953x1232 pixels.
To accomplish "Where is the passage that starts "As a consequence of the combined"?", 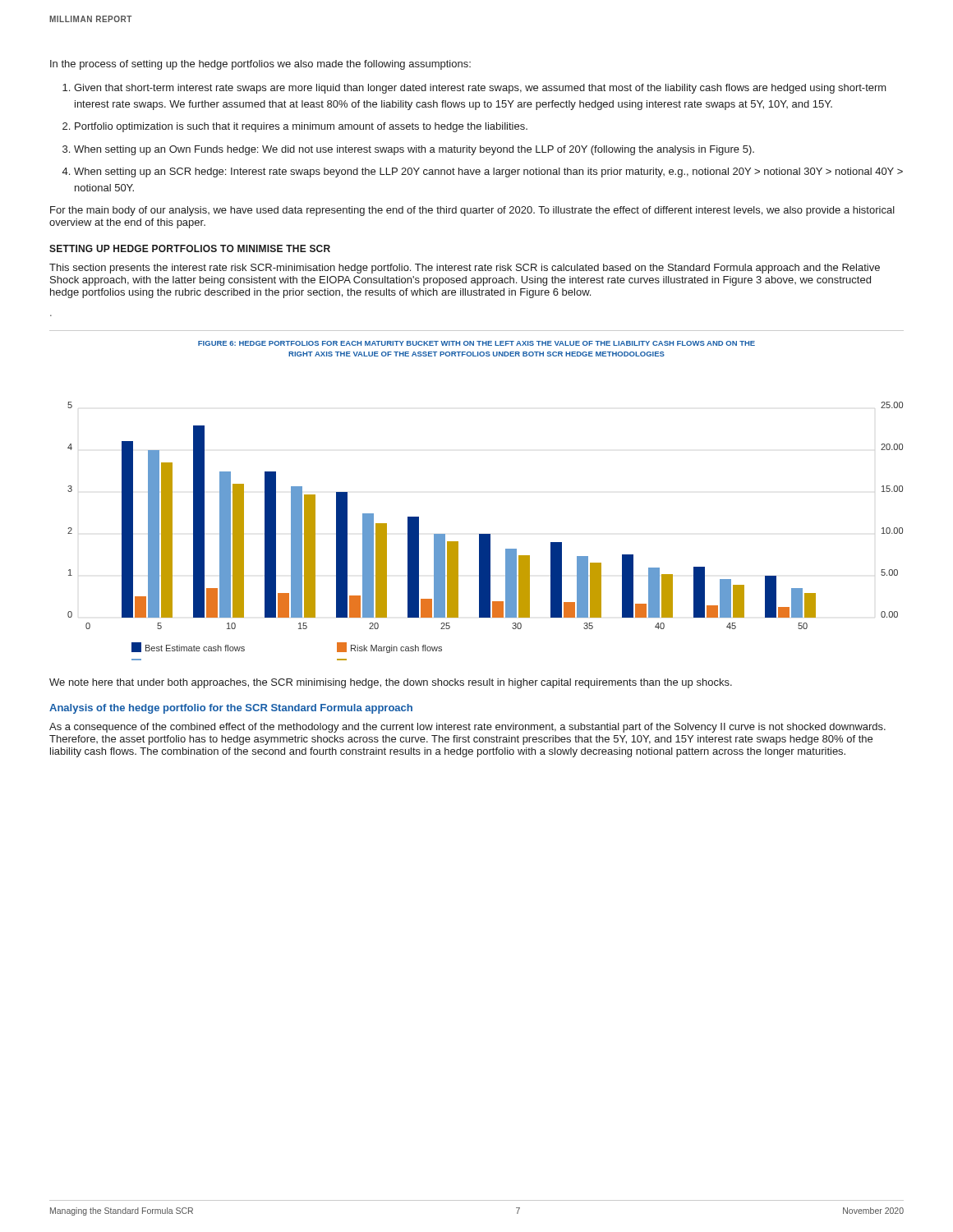I will 468,738.
